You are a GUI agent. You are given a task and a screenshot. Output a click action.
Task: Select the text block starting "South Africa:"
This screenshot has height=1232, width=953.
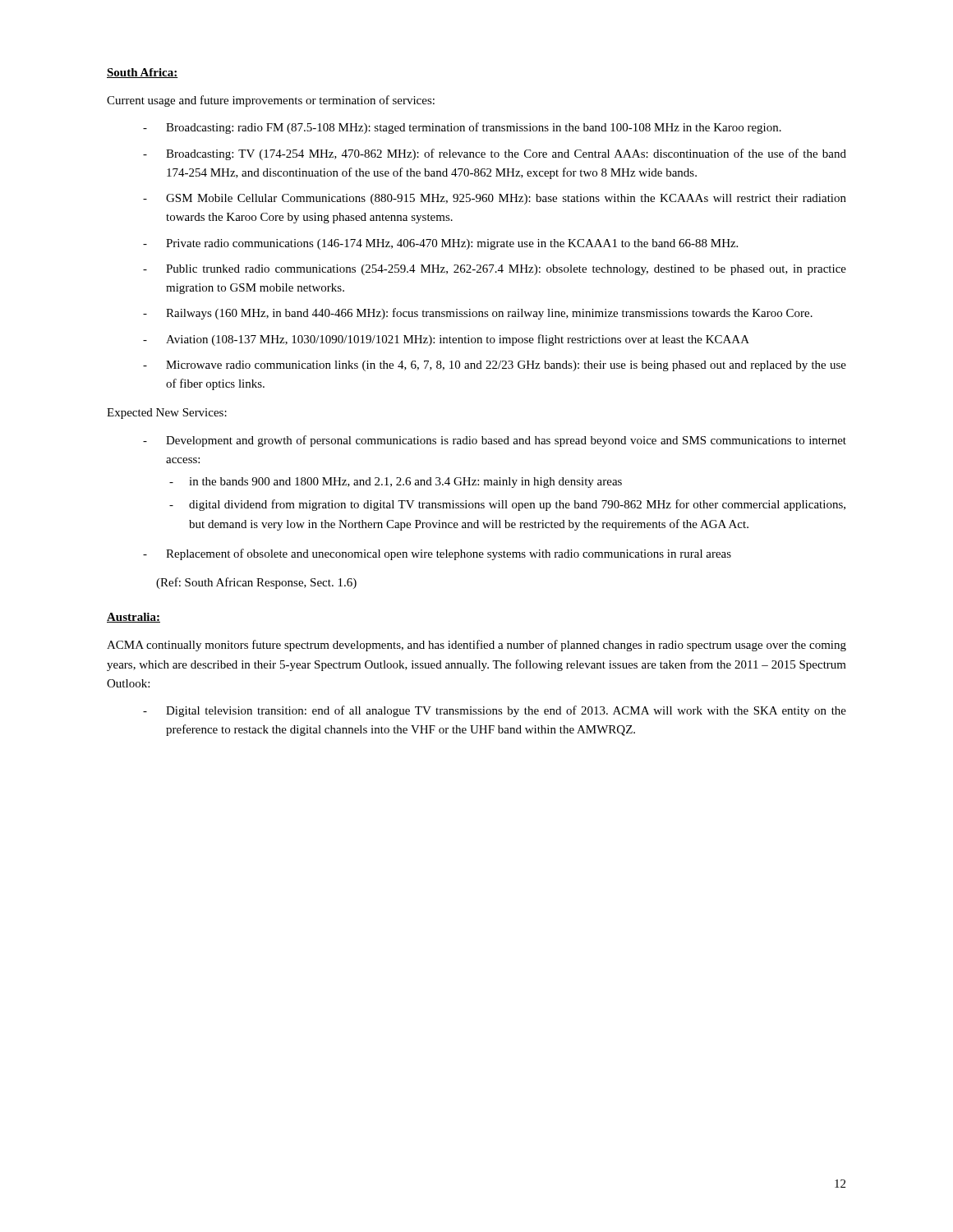(x=142, y=72)
